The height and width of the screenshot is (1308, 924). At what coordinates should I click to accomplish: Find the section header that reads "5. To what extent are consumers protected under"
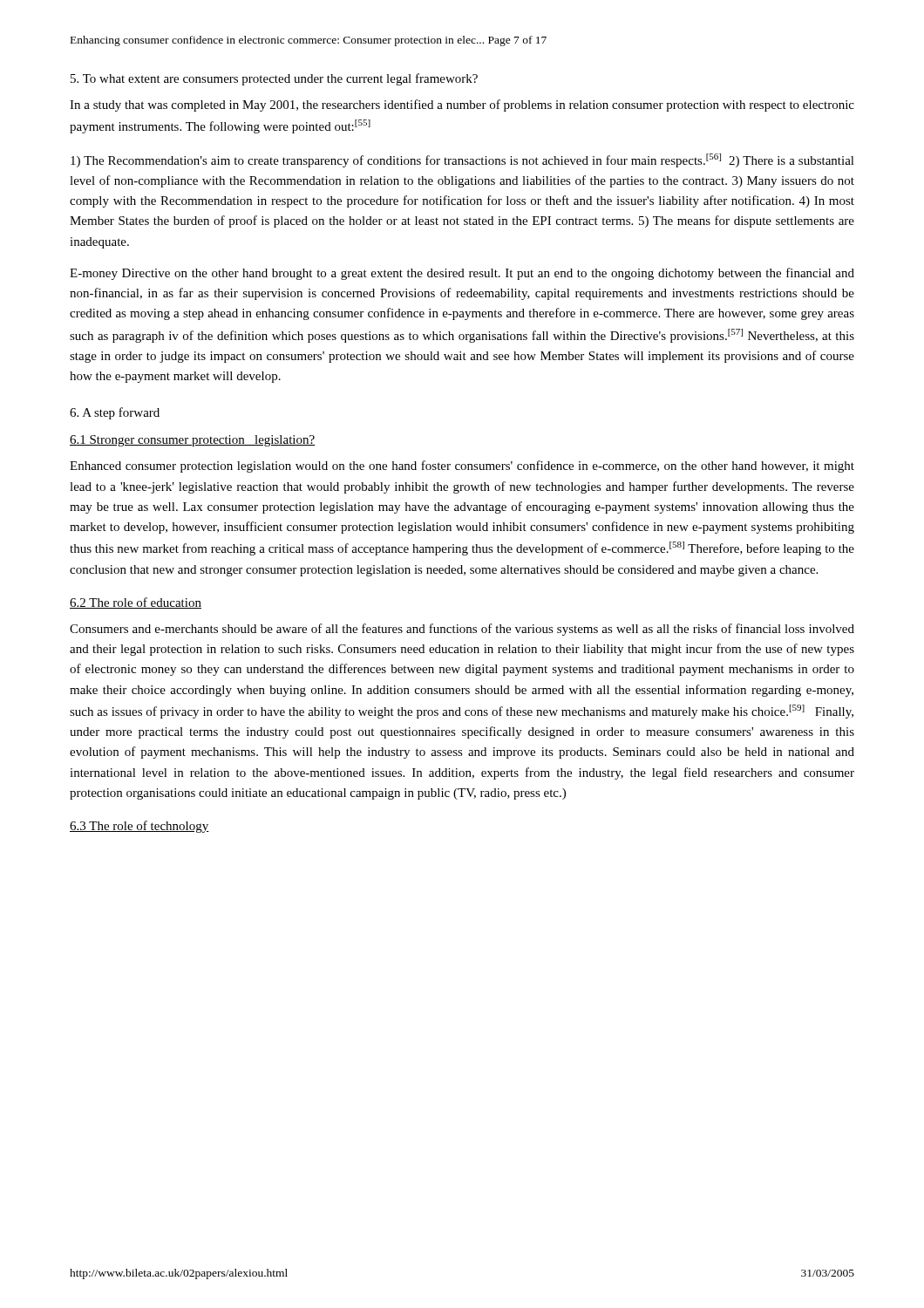coord(274,78)
